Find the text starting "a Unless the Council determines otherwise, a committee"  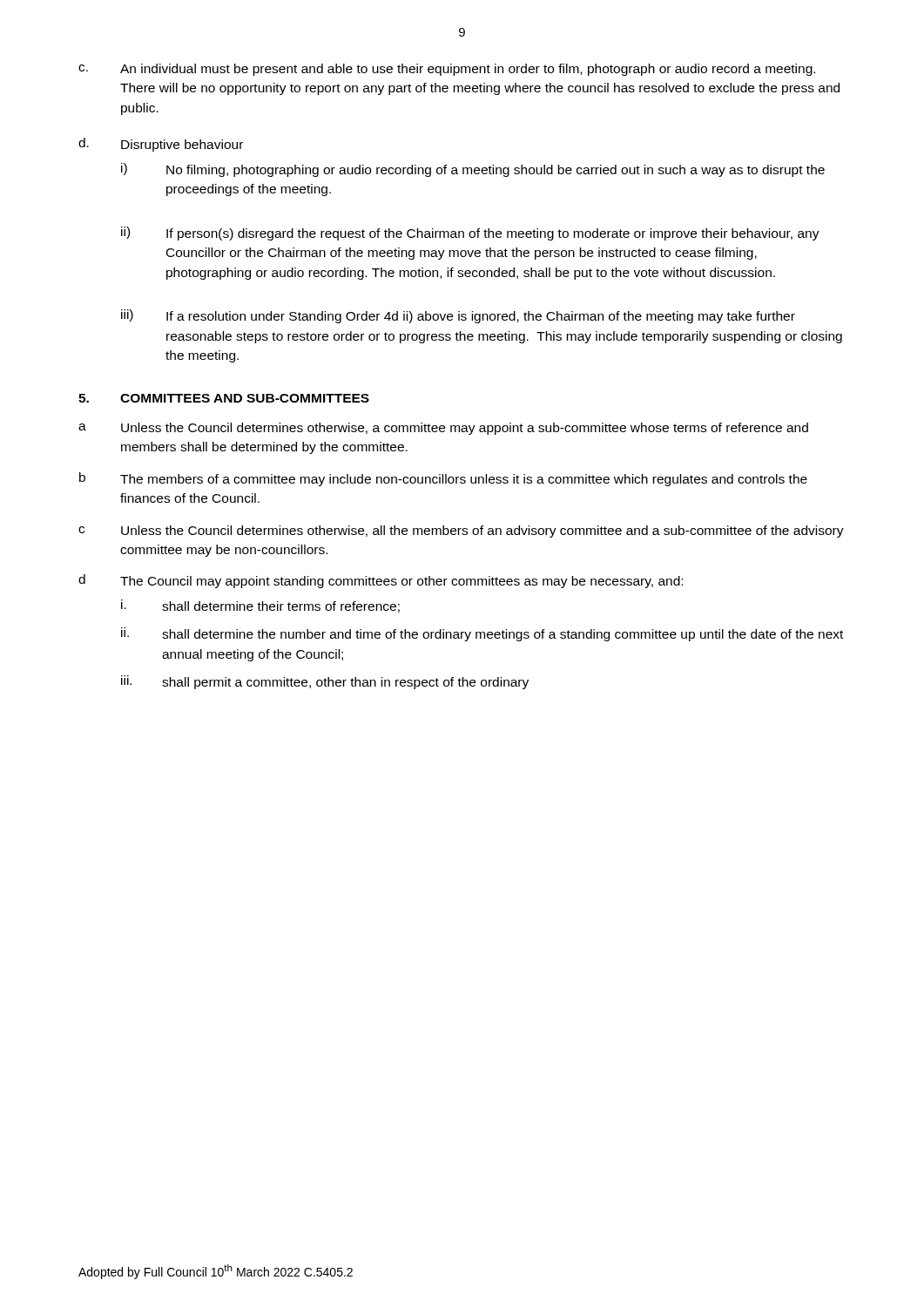(x=462, y=438)
